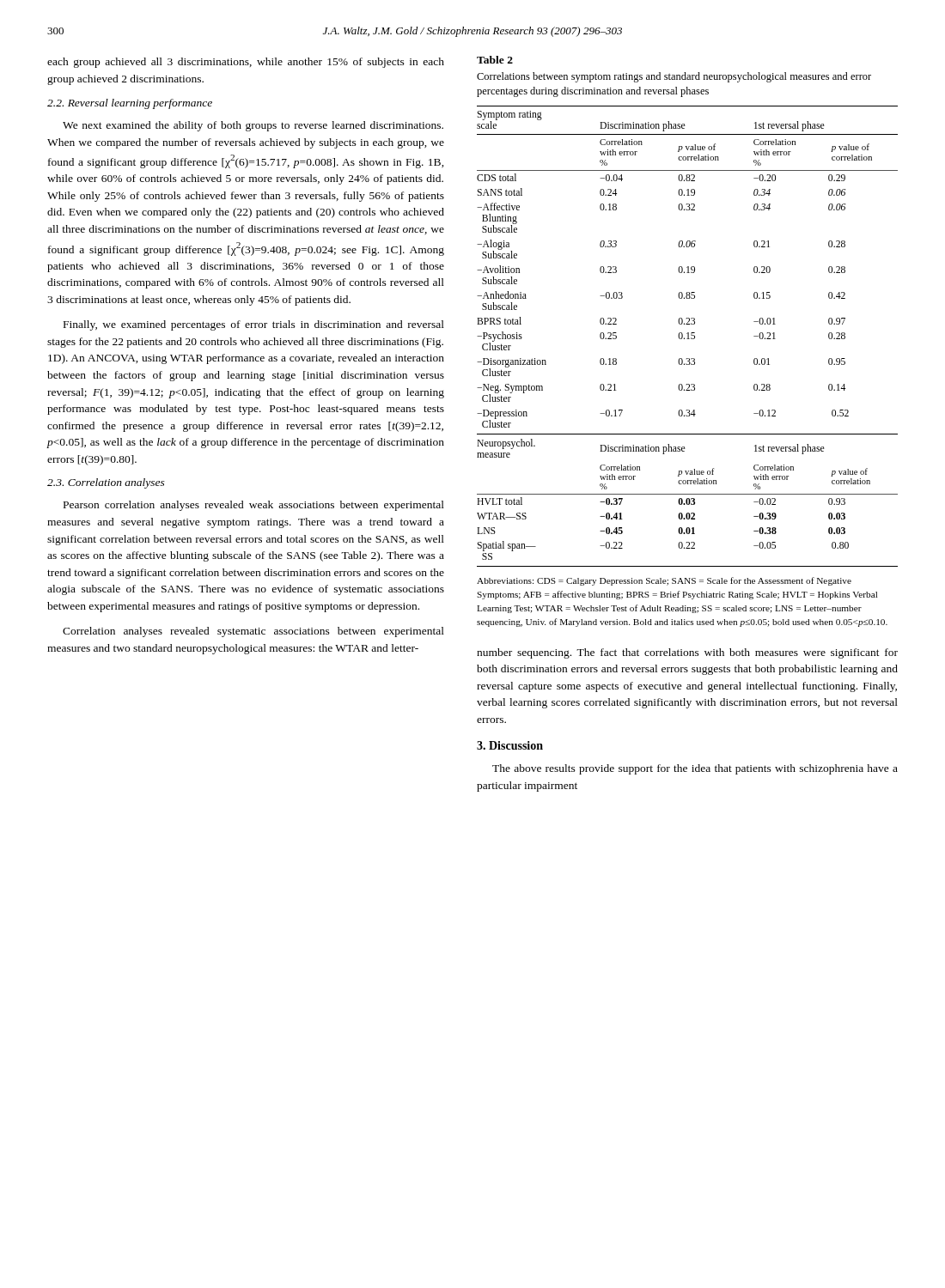Locate the footnote containing "Abbreviations: CDS = Calgary Depression"
This screenshot has height=1288, width=945.
pyautogui.click(x=682, y=601)
